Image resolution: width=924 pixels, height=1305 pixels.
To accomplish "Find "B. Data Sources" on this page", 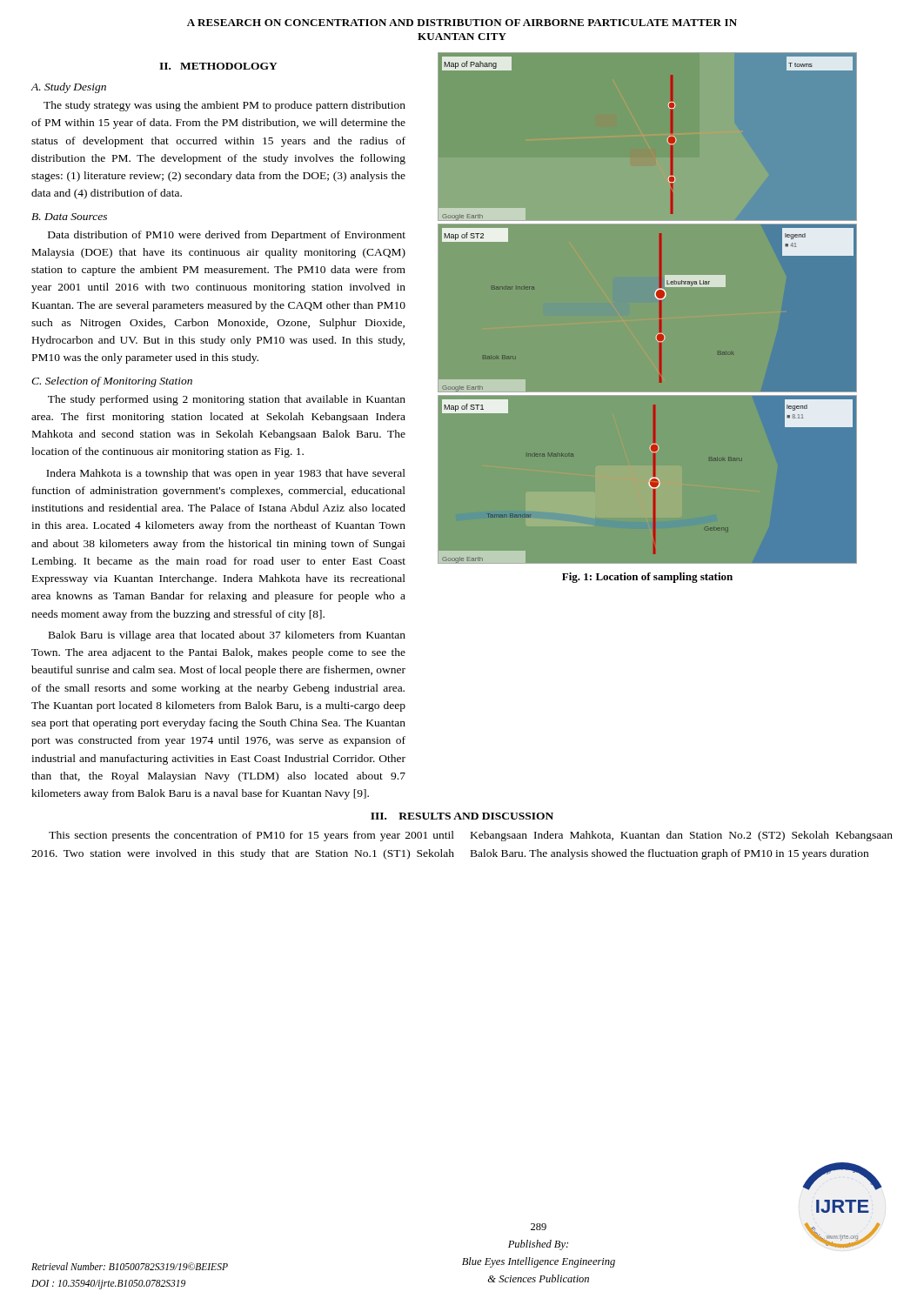I will pos(69,216).
